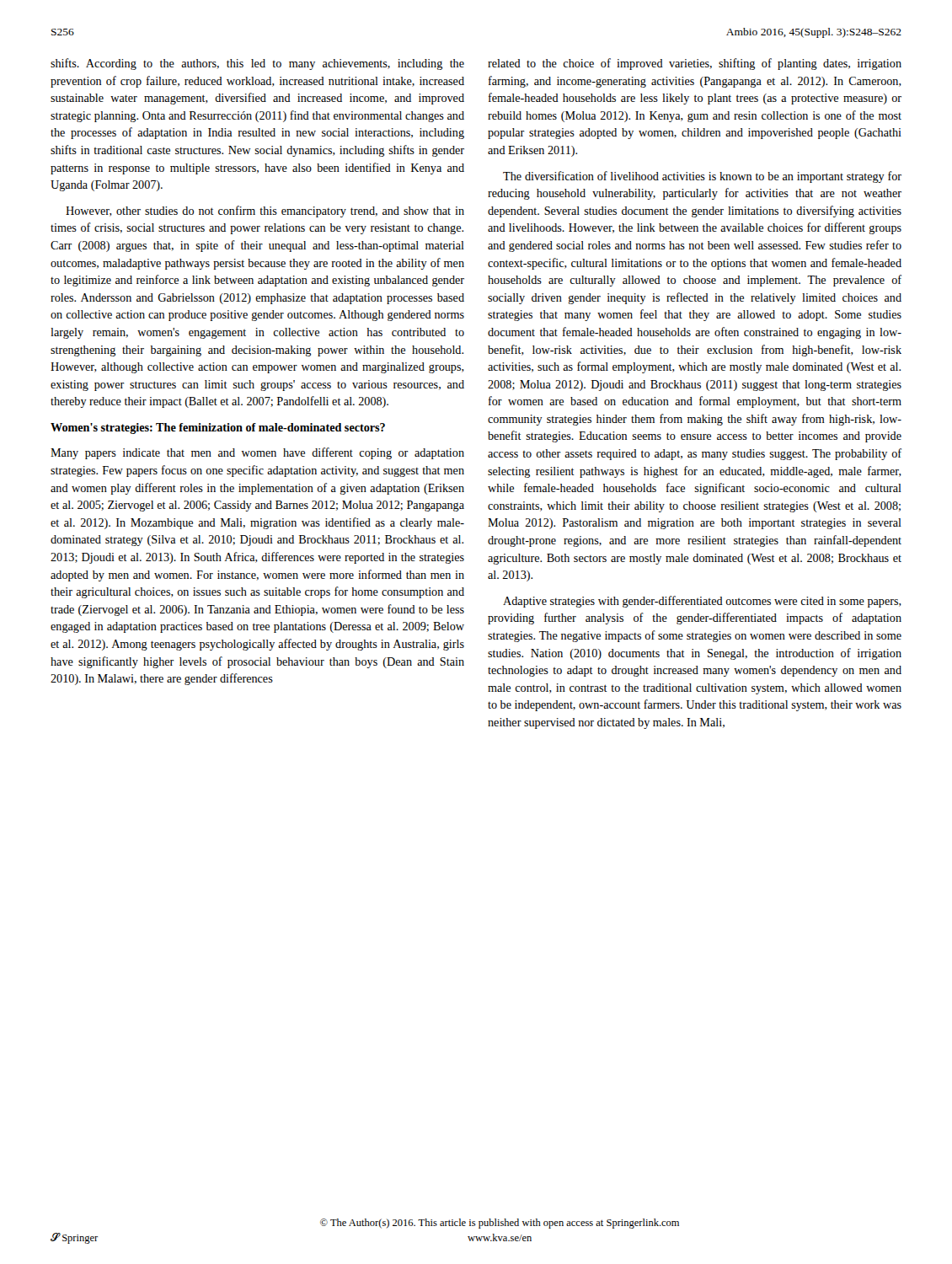This screenshot has height=1264, width=952.
Task: Click the passage that begins "Many papers indicate that men and women have"
Action: coord(257,566)
